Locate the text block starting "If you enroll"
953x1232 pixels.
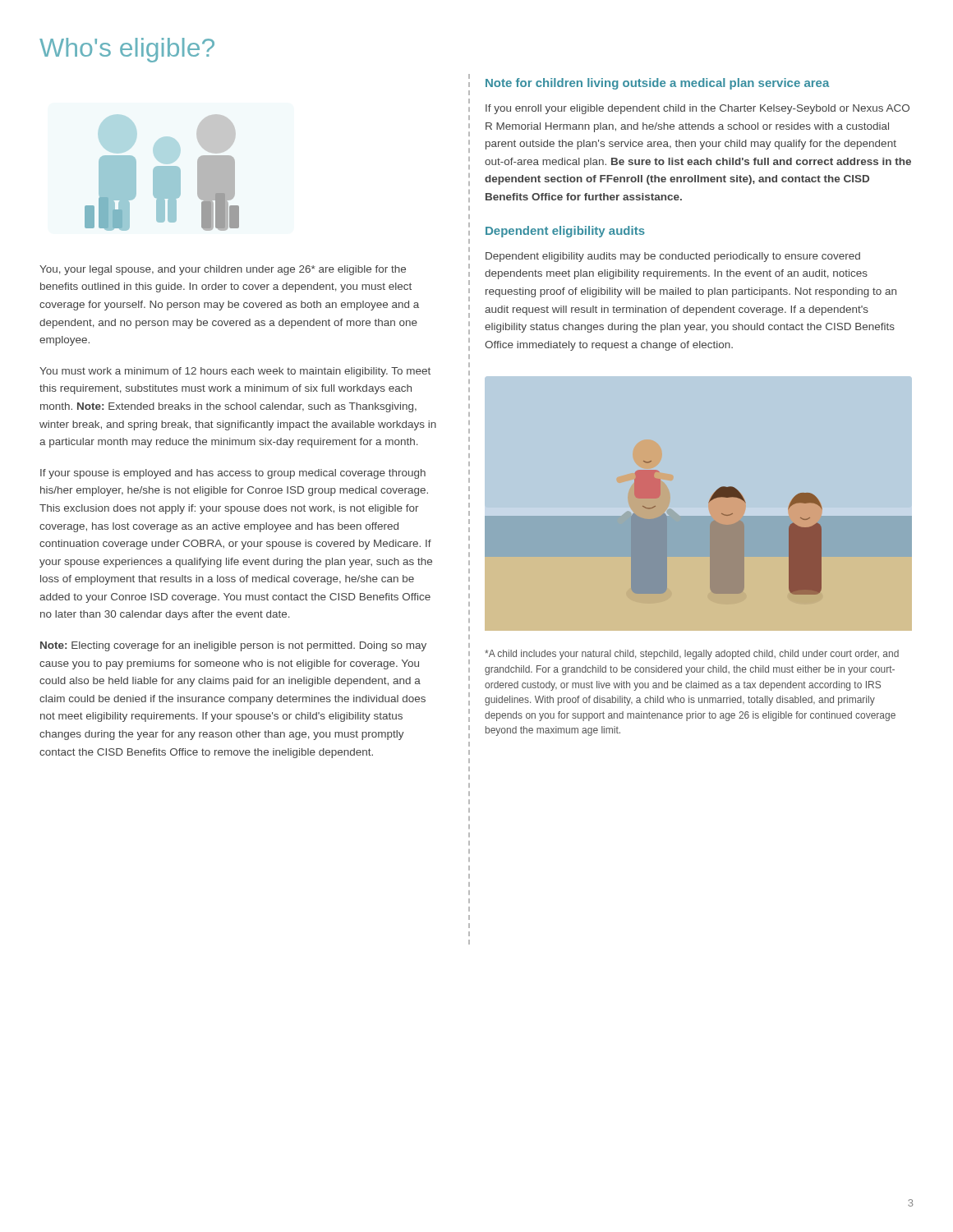698,152
